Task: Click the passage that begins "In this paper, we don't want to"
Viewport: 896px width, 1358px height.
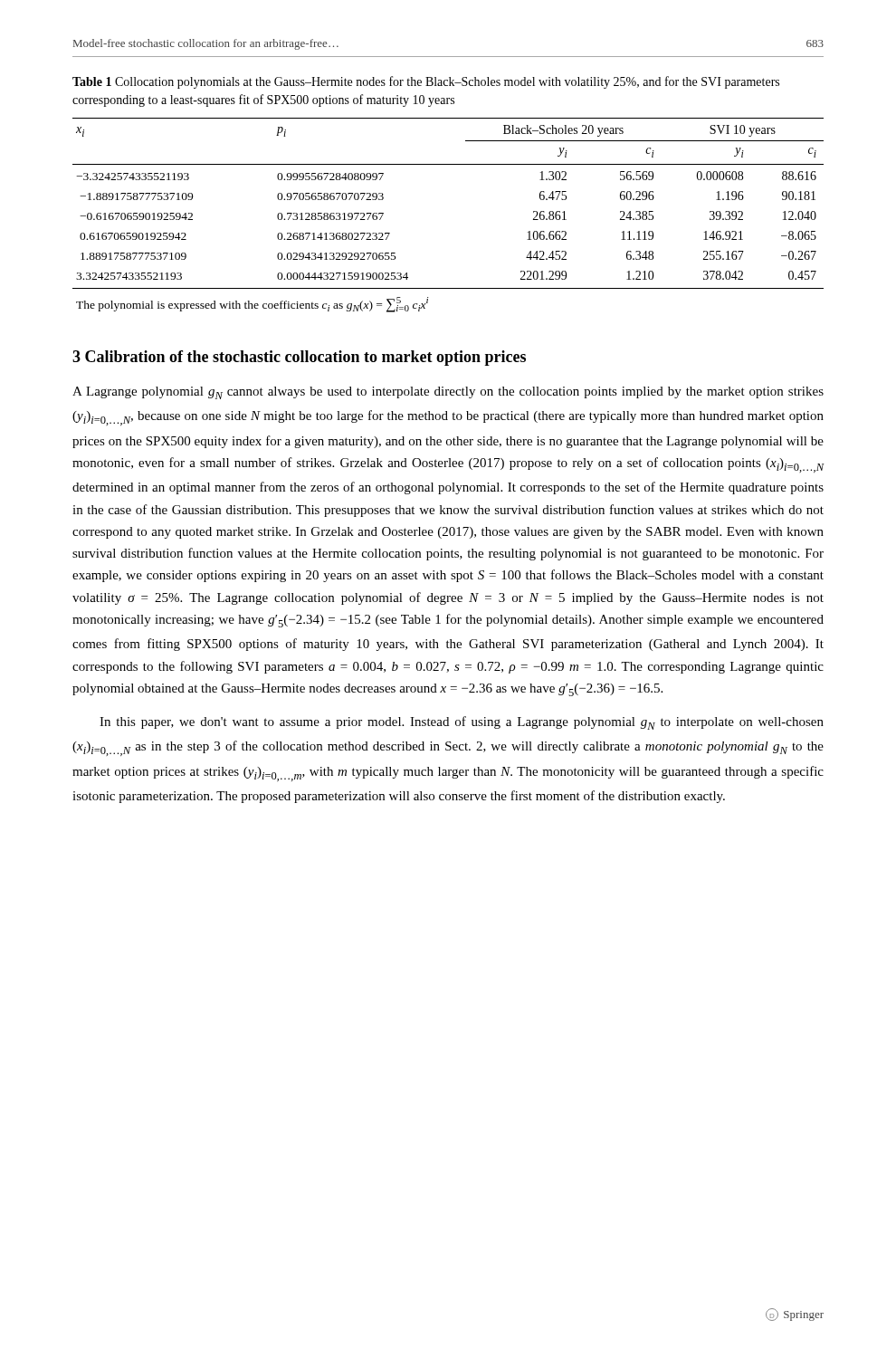Action: pos(448,759)
